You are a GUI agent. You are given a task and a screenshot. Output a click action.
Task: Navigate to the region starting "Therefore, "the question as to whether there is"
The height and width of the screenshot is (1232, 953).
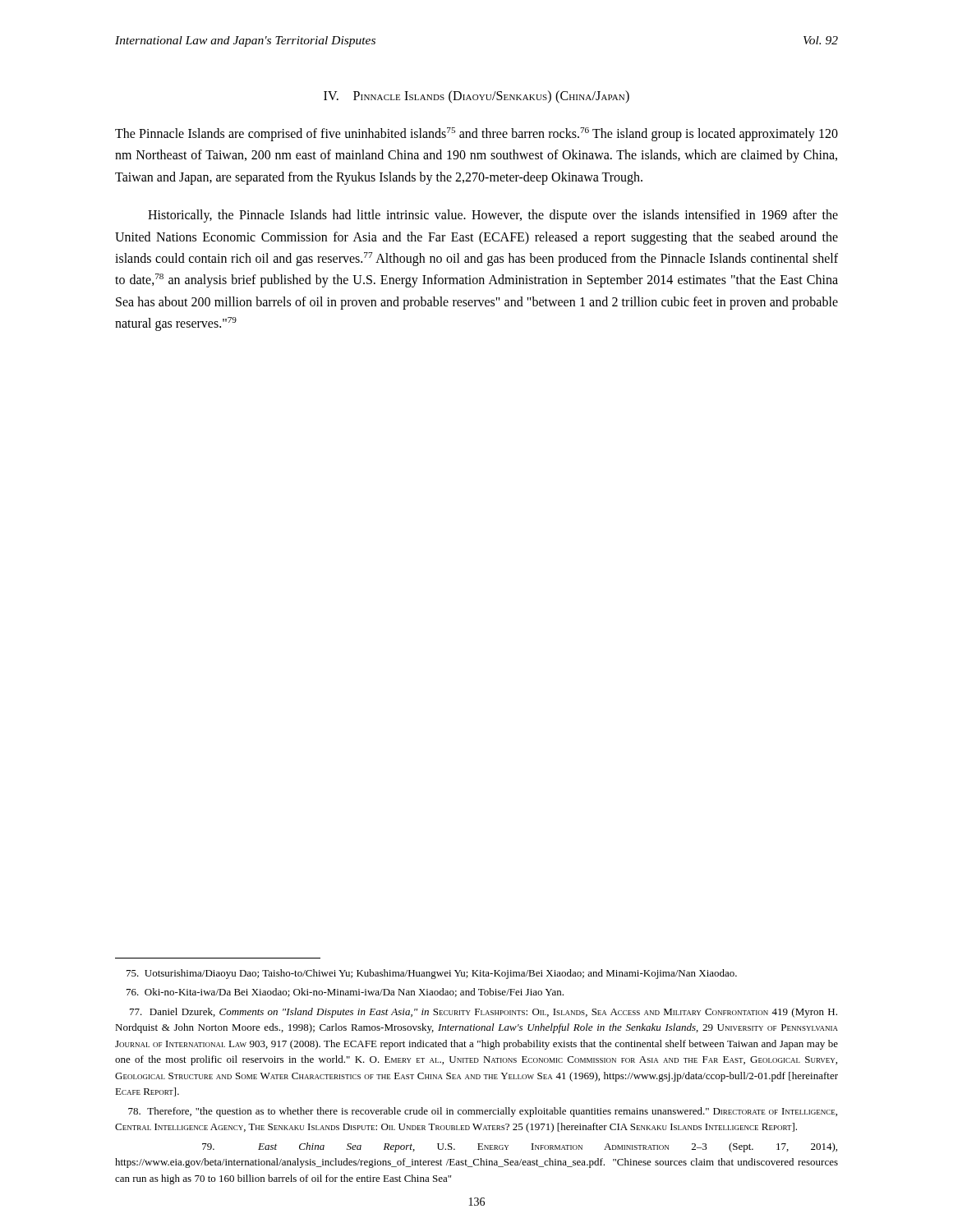[x=476, y=1118]
